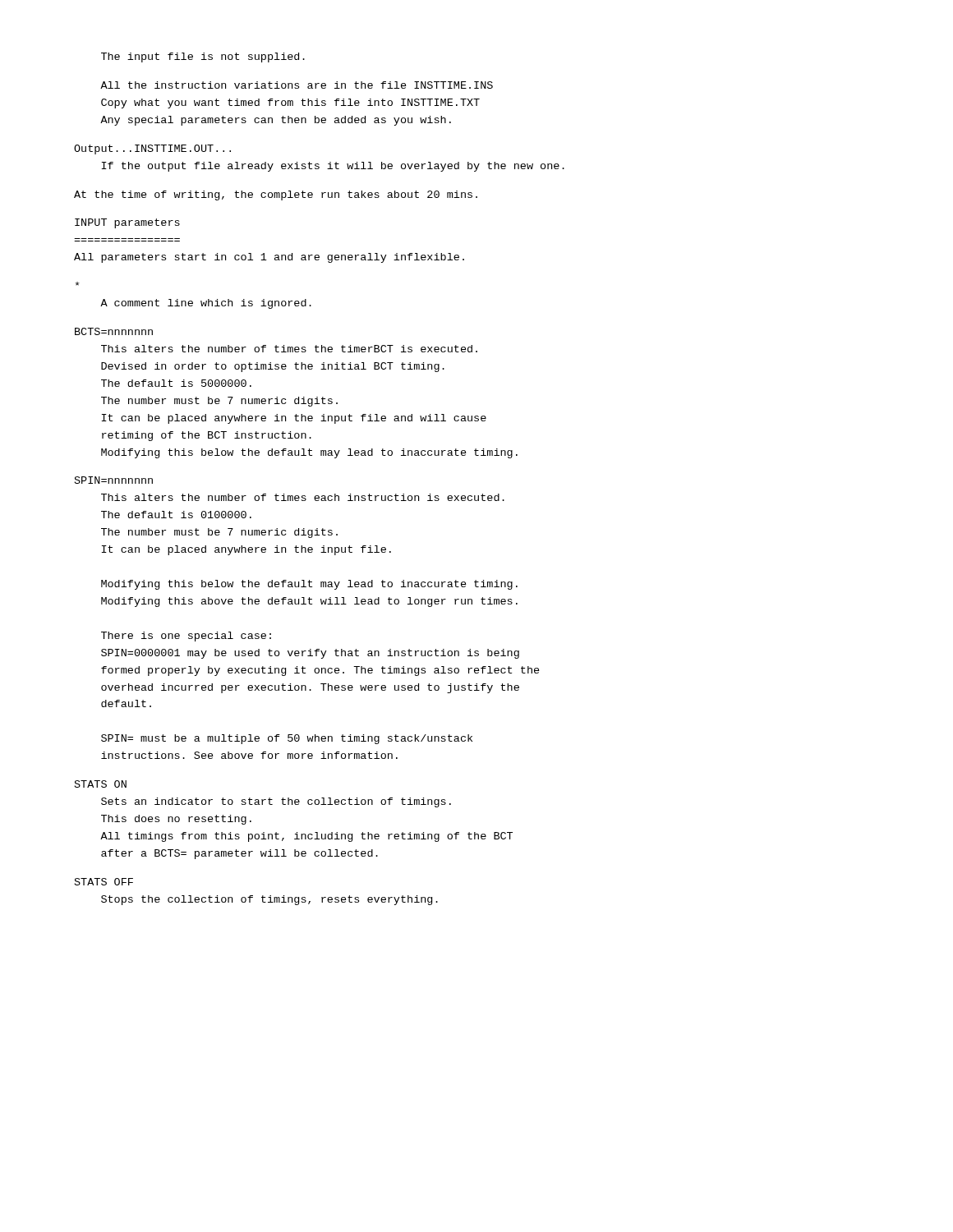Screen dimensions: 1232x953
Task: Find the text starting "SPIN=nnnnnnn This alters the"
Action: click(114, 480)
